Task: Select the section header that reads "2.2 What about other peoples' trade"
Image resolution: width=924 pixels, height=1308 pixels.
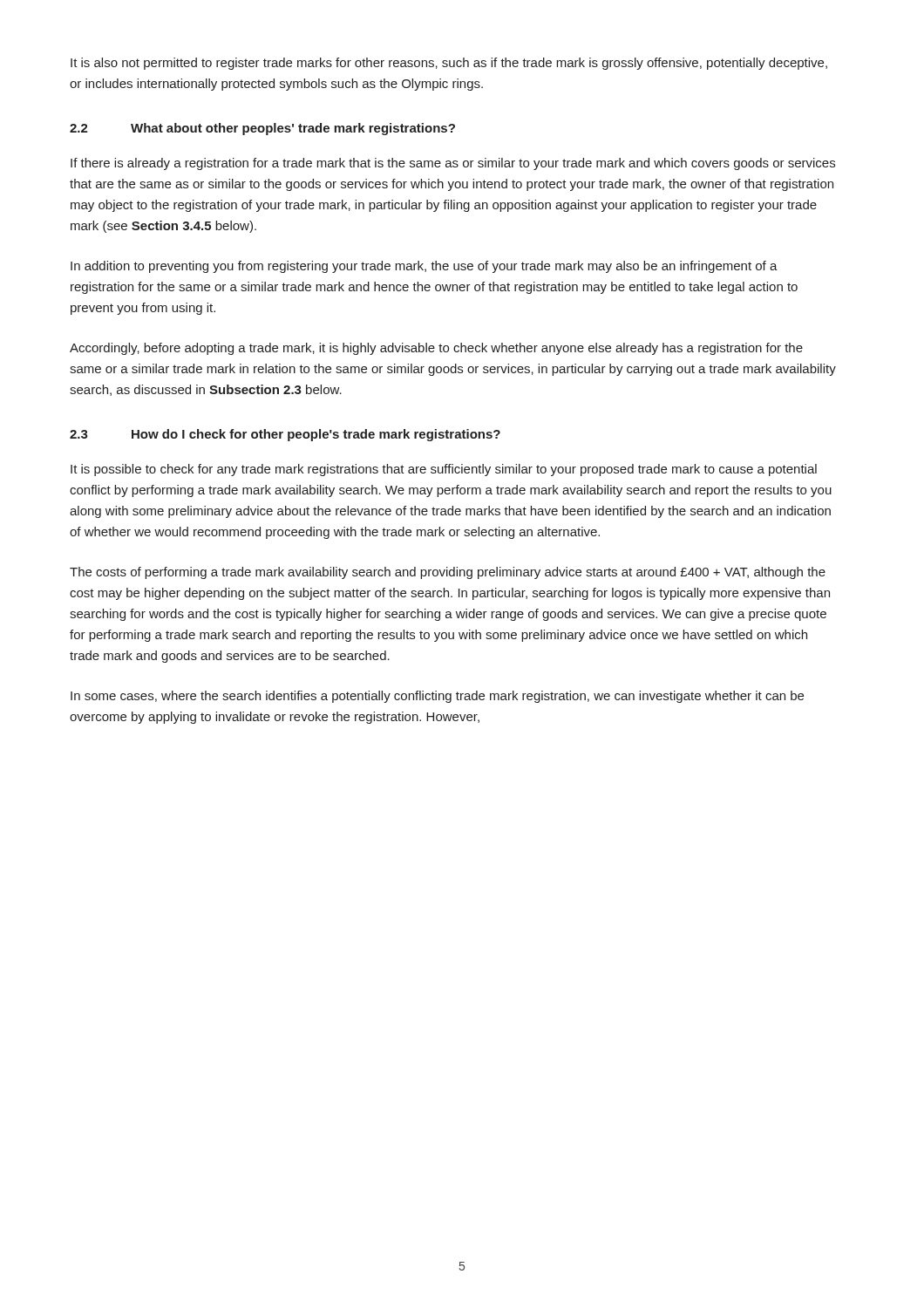Action: coord(263,128)
